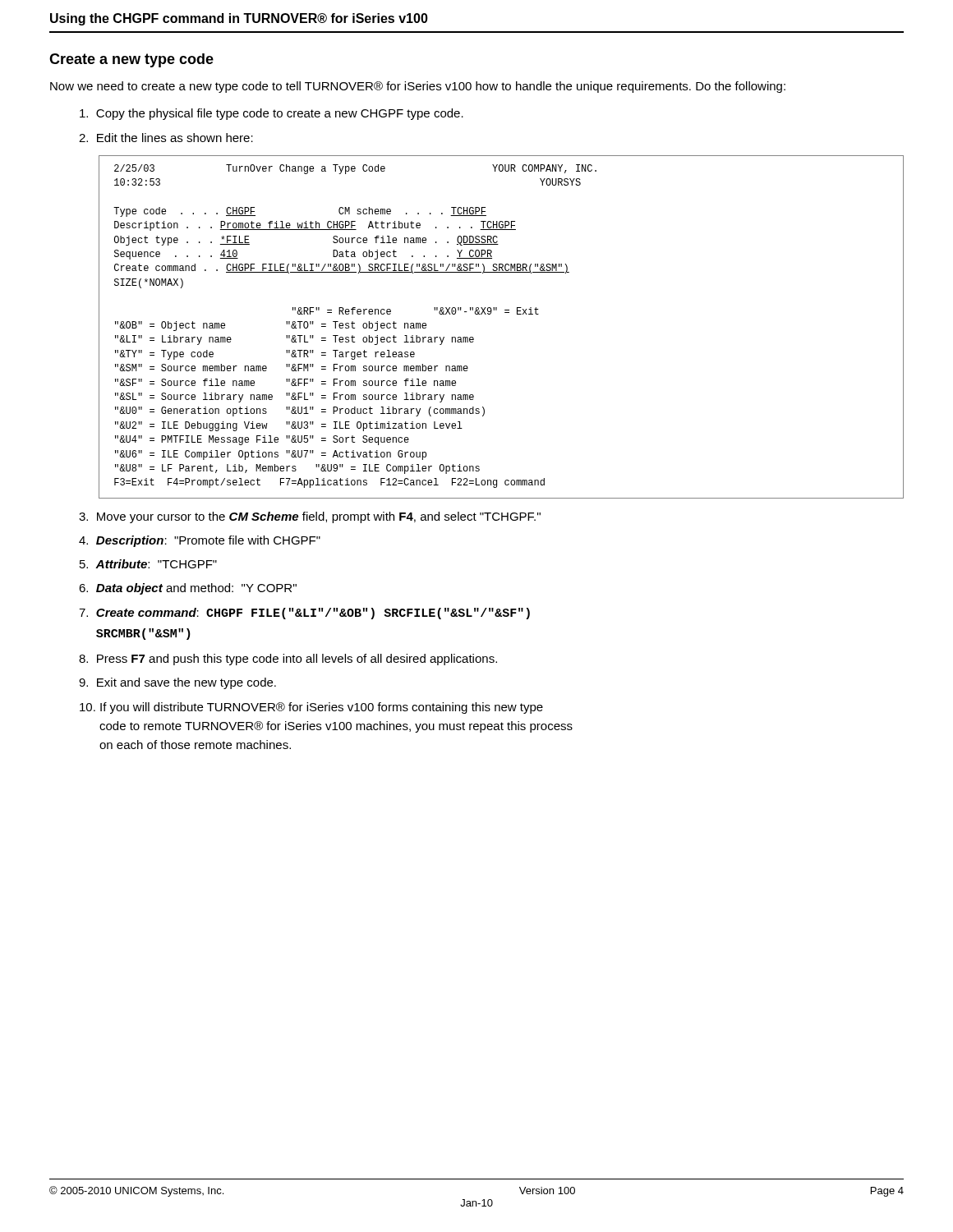Find the screenshot
The image size is (953, 1232).
501,327
